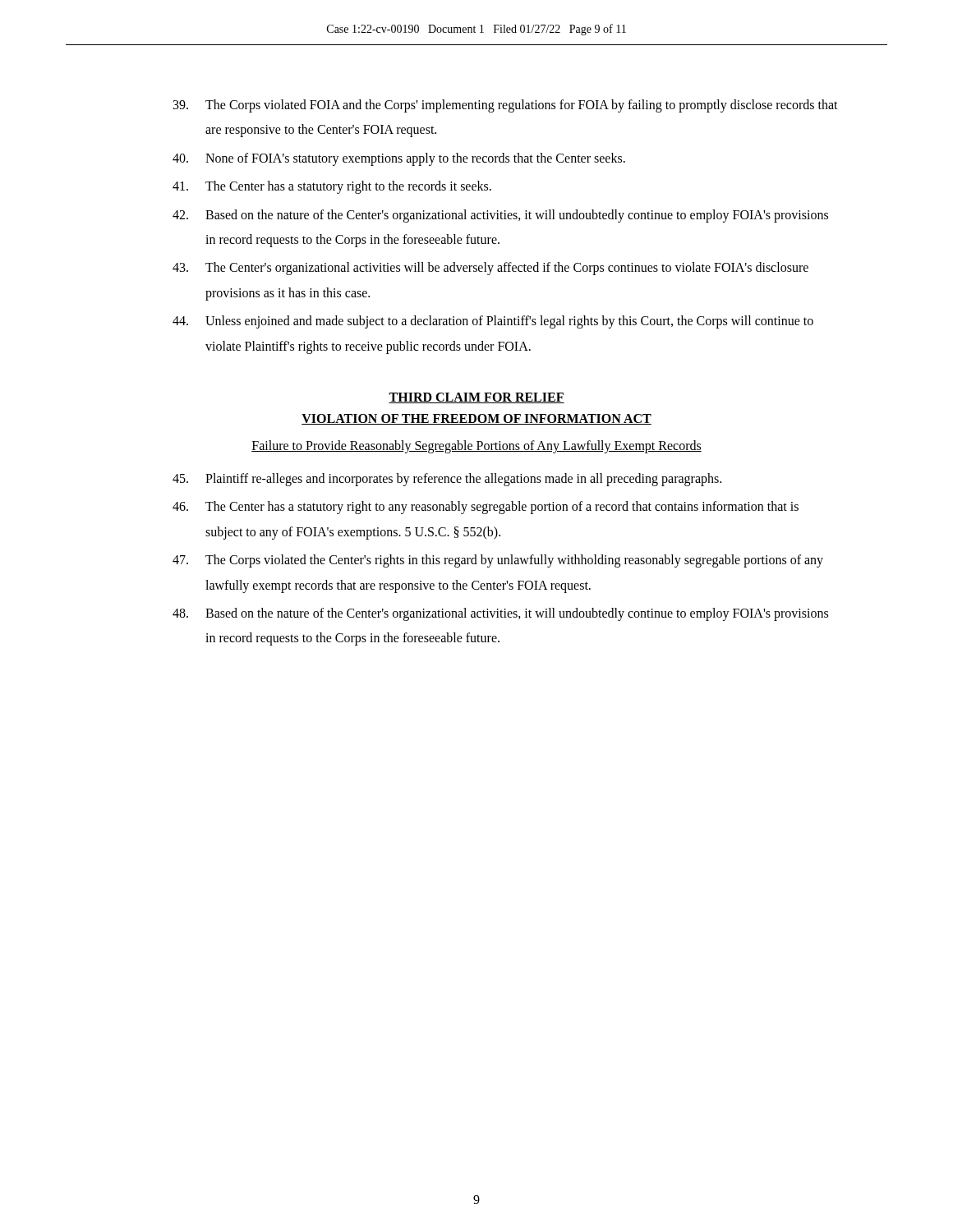Screen dimensions: 1232x953
Task: Locate the section header that opens with "THIRD CLAIM FOR RELIEF"
Action: point(476,408)
